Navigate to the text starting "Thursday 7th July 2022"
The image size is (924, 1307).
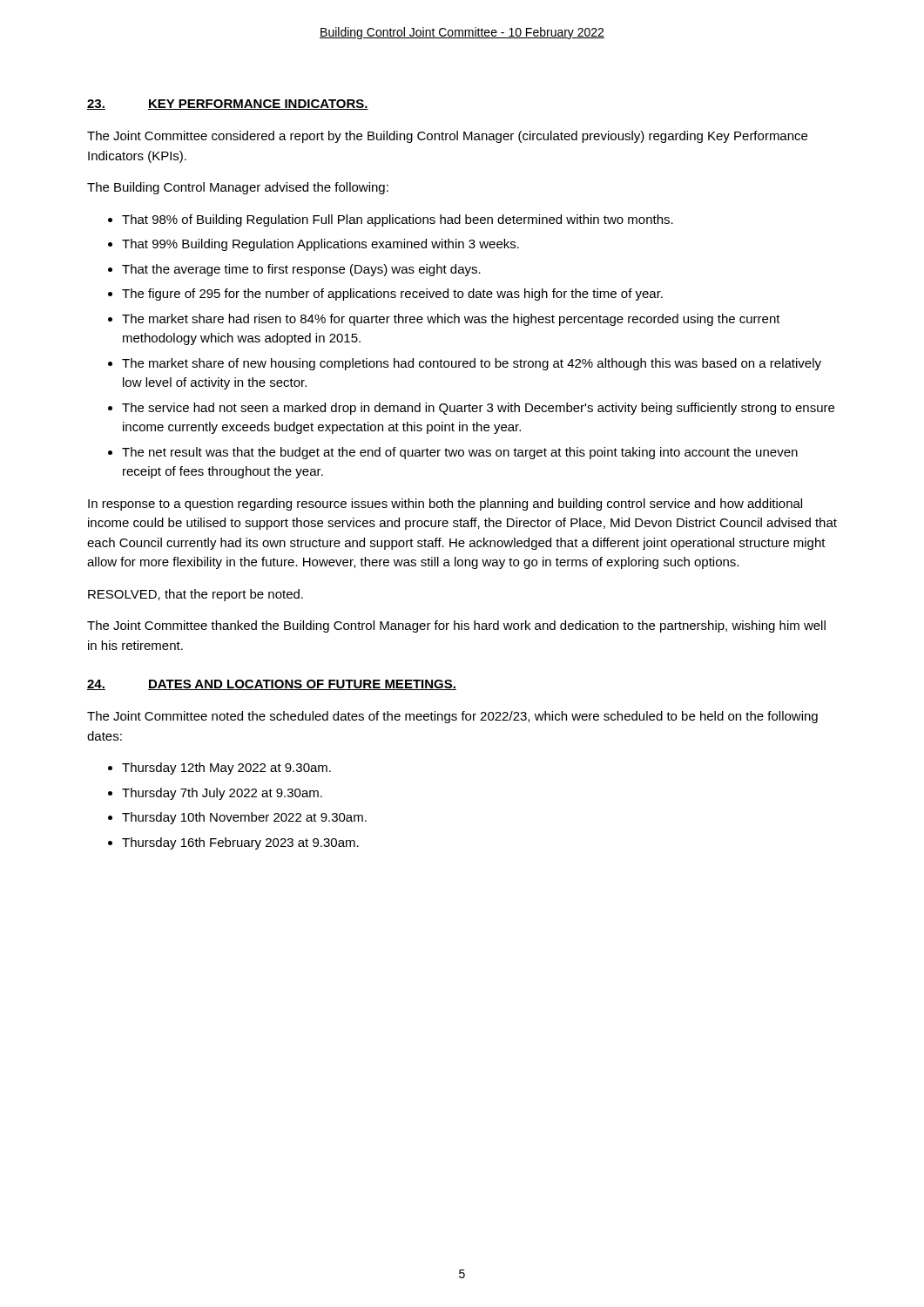coord(223,792)
